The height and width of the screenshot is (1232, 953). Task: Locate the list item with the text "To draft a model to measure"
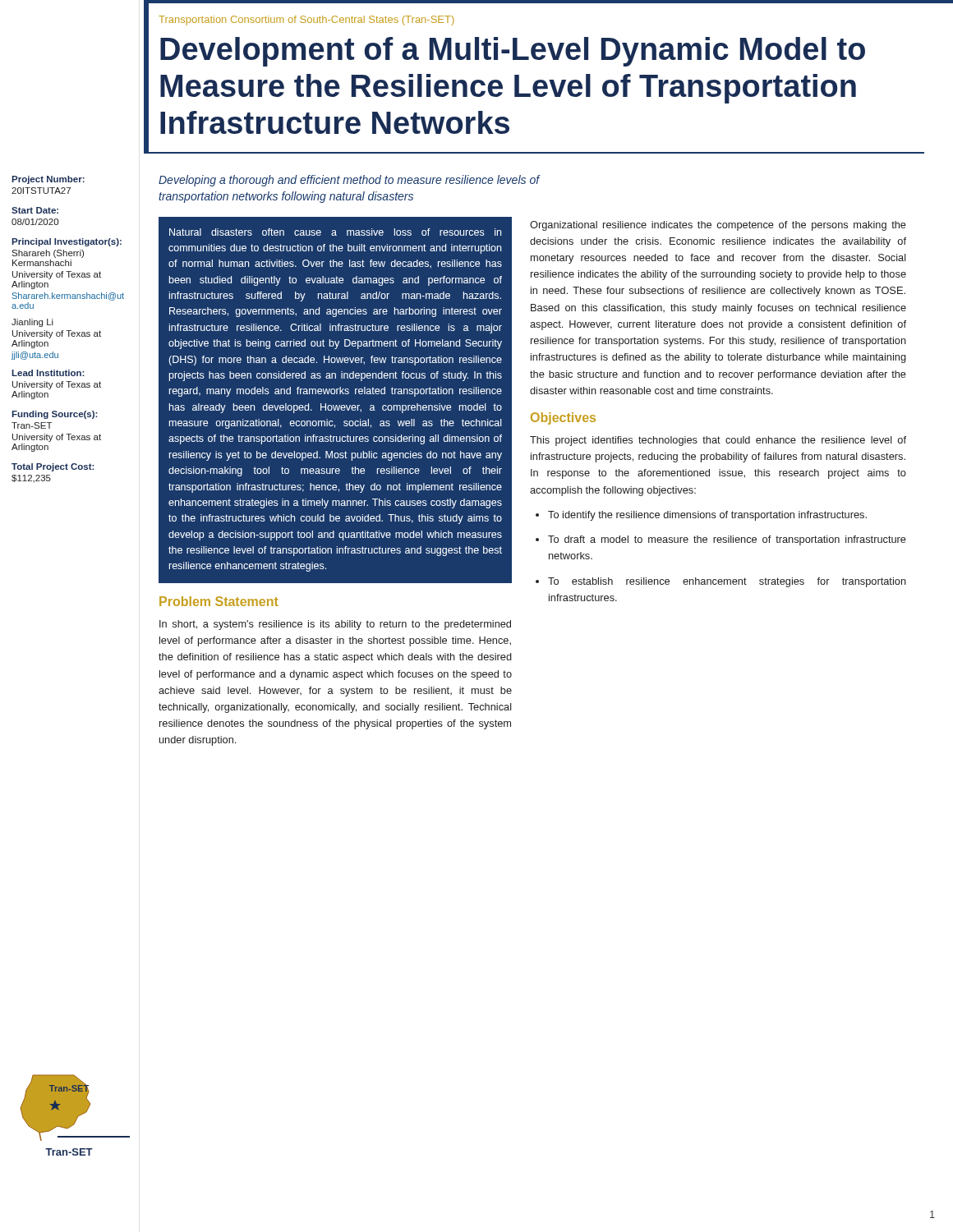(x=727, y=548)
